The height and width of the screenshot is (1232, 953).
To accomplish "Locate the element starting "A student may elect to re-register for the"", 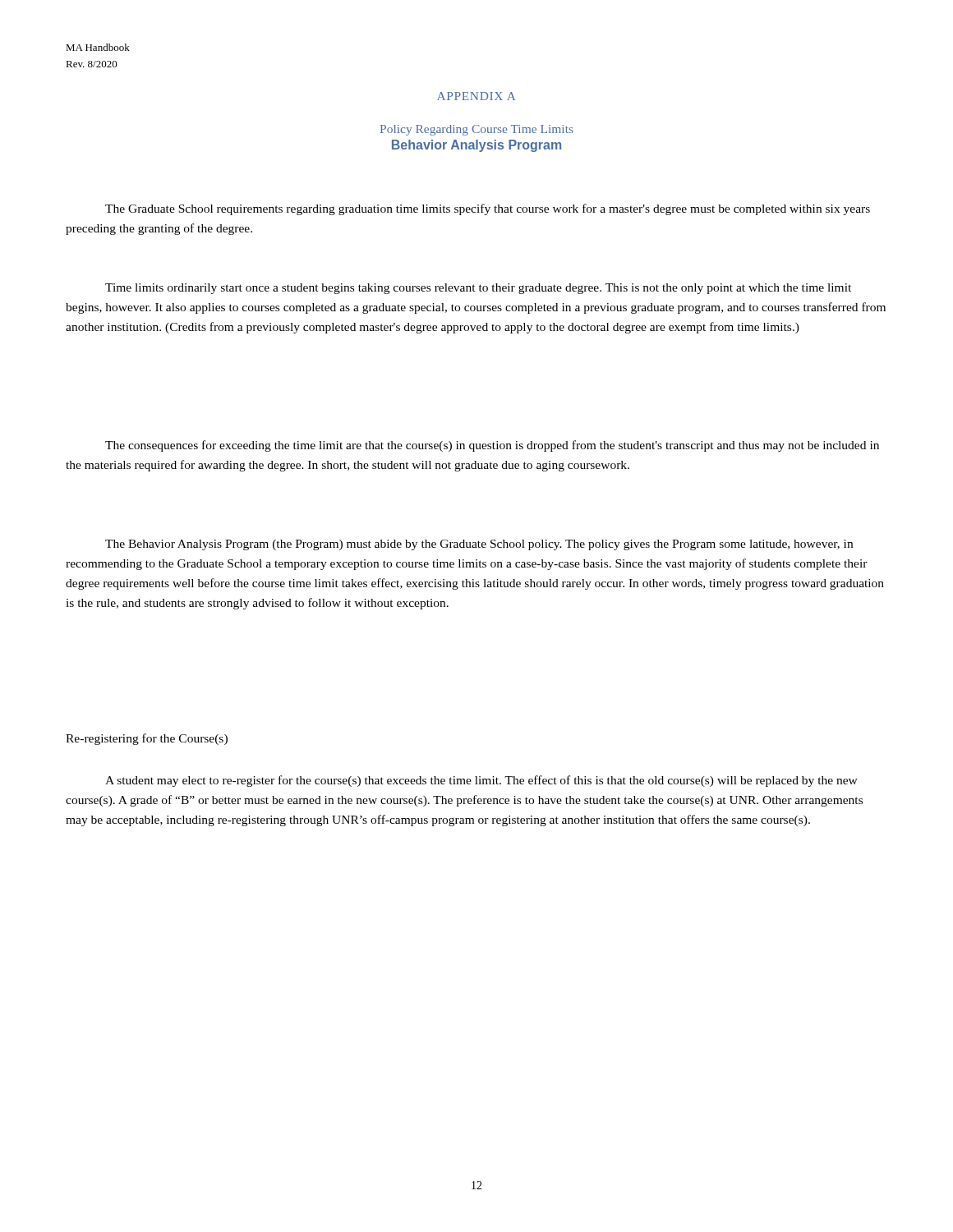I will click(x=464, y=800).
